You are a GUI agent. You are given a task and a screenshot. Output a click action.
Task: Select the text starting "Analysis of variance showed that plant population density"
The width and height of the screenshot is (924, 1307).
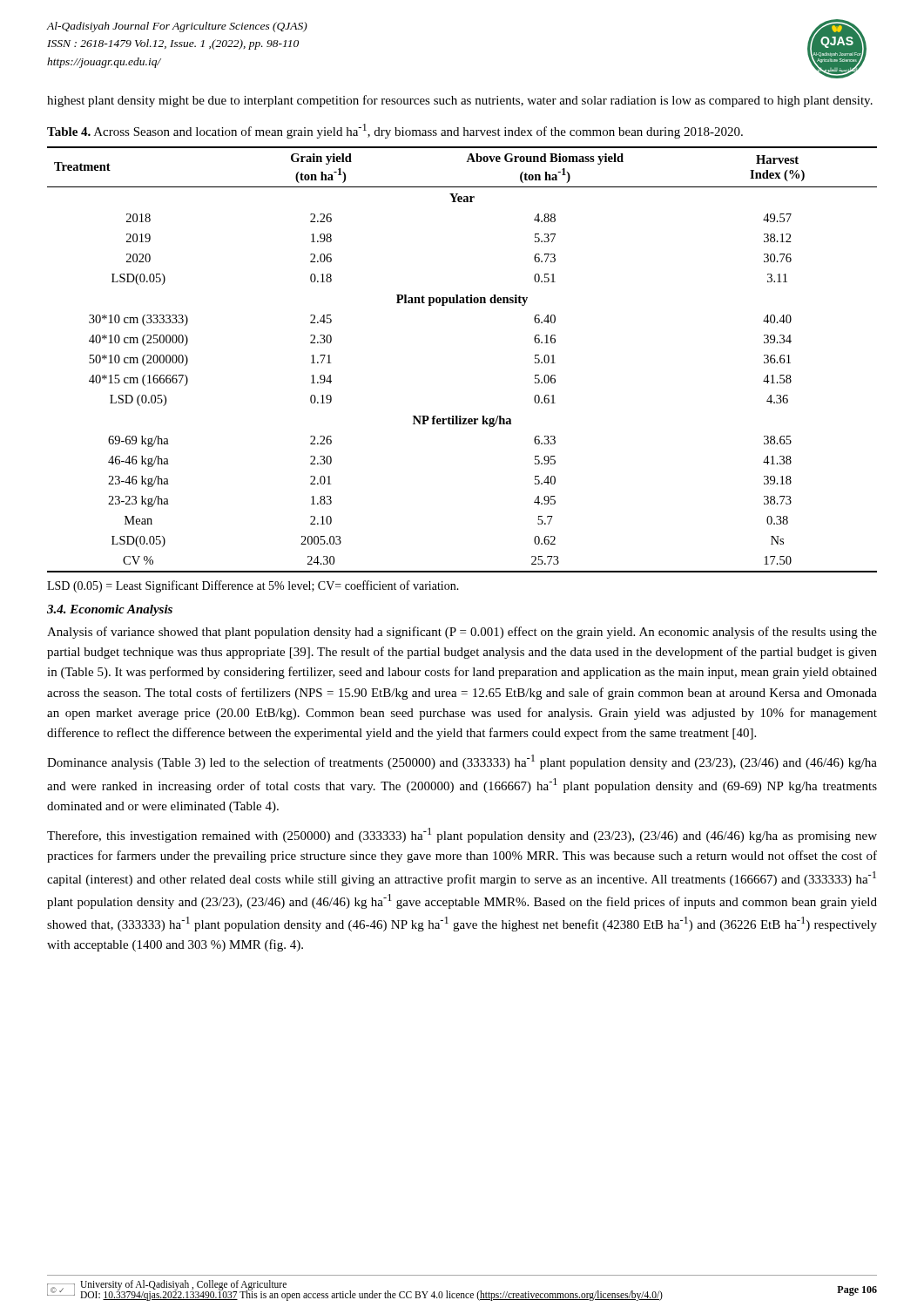point(462,682)
